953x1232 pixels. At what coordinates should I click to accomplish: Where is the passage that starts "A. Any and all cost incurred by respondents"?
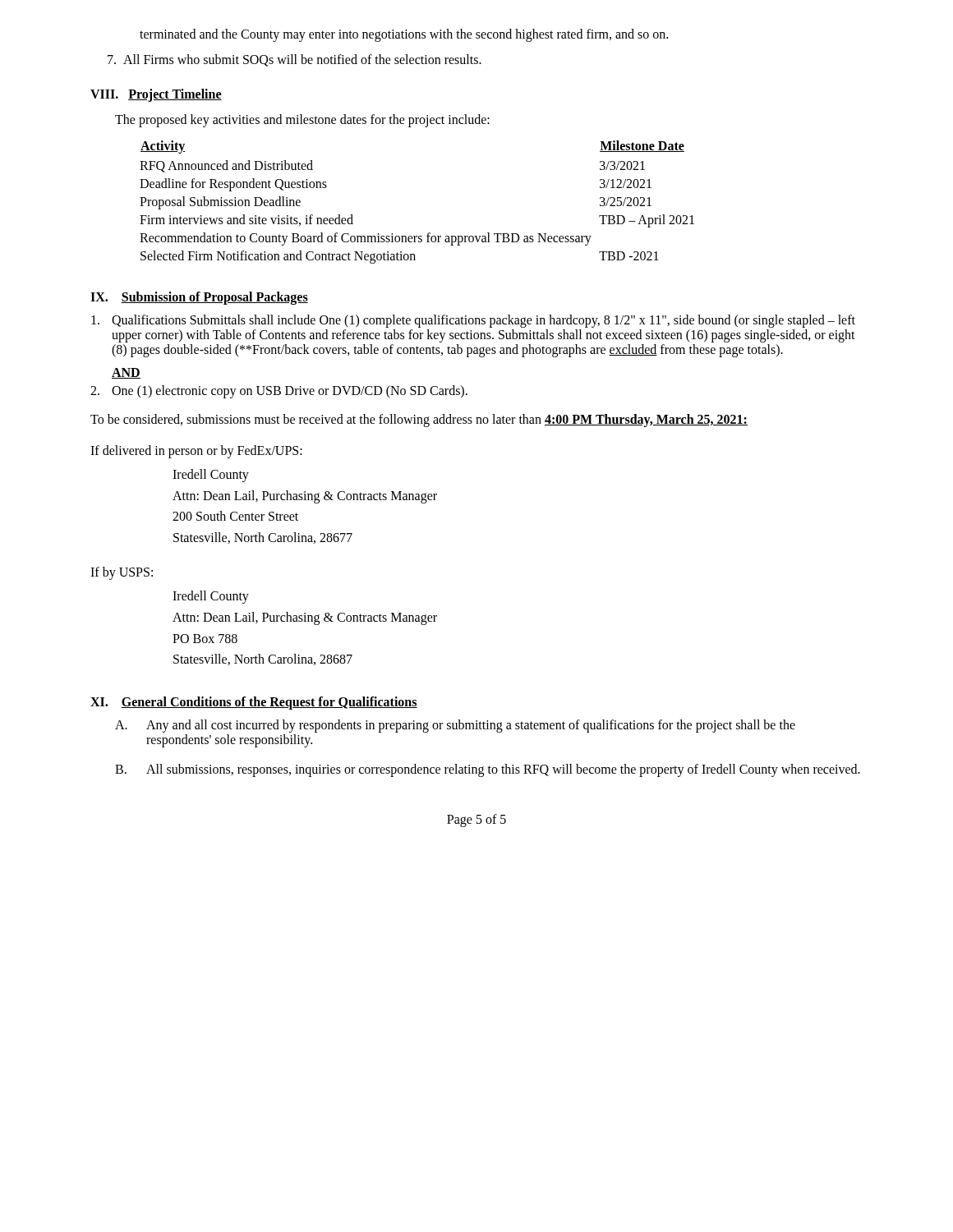(489, 732)
